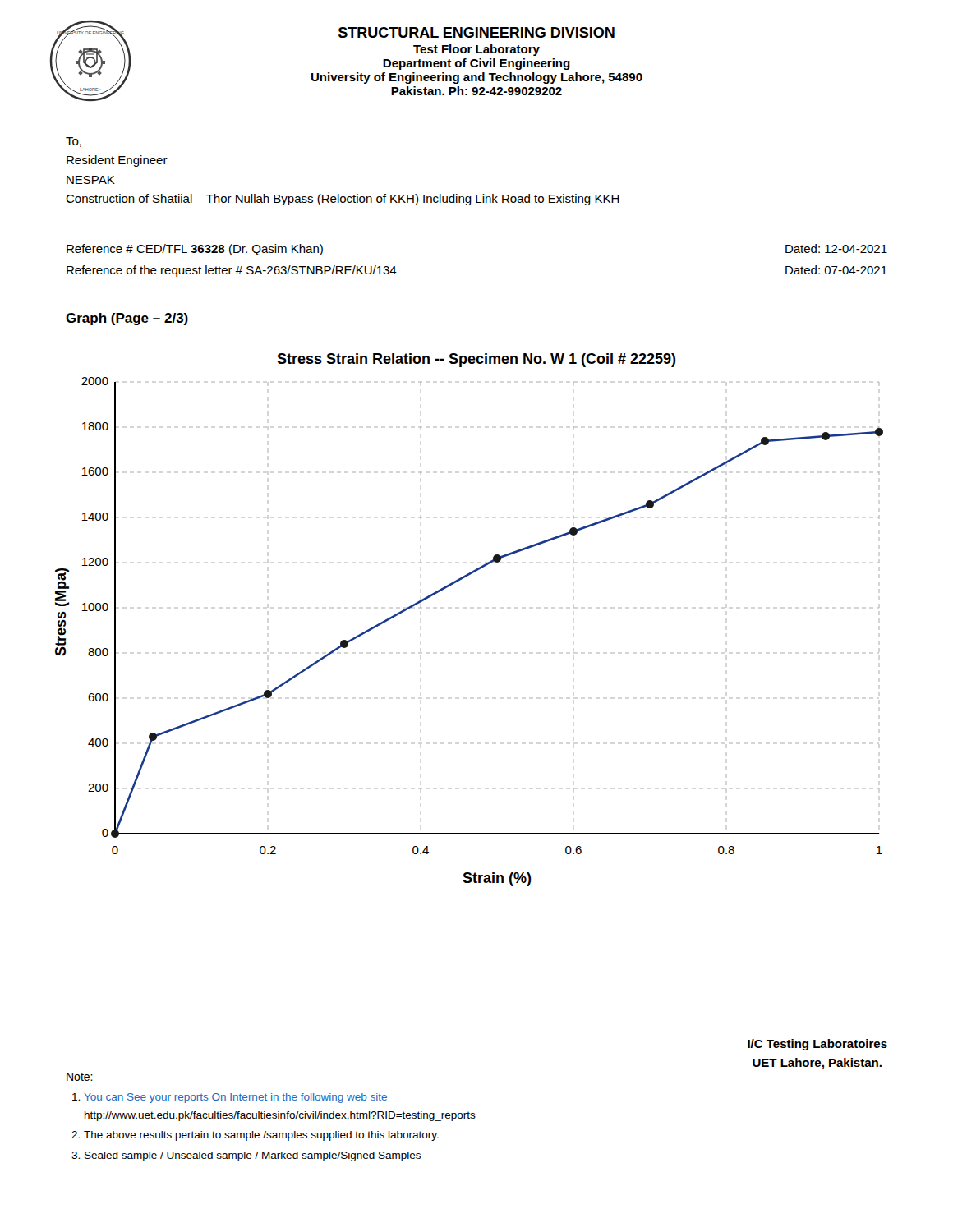Locate the title
Viewport: 953px width, 1232px height.
[x=476, y=61]
